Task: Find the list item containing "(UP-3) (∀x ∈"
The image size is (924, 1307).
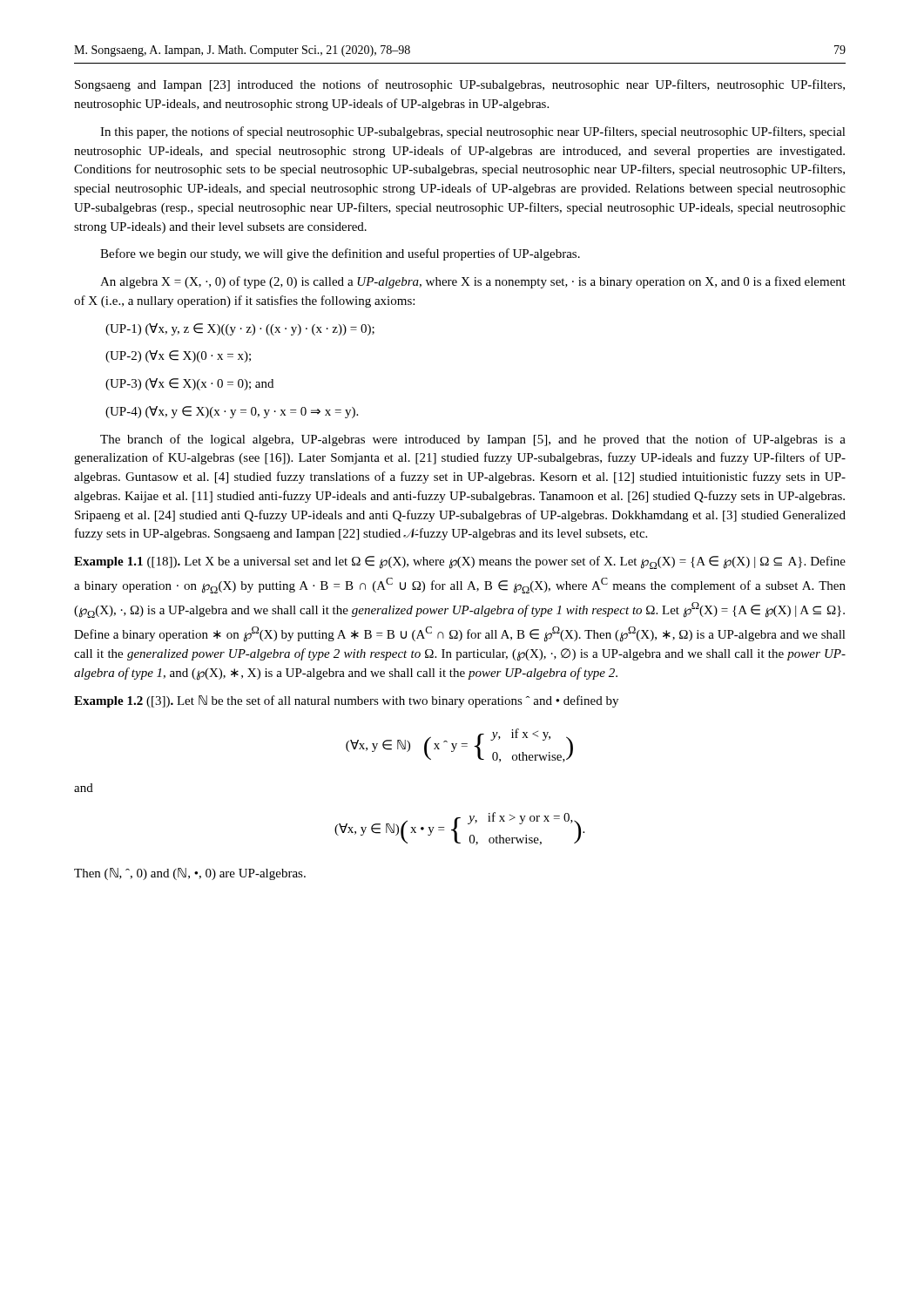Action: (189, 384)
